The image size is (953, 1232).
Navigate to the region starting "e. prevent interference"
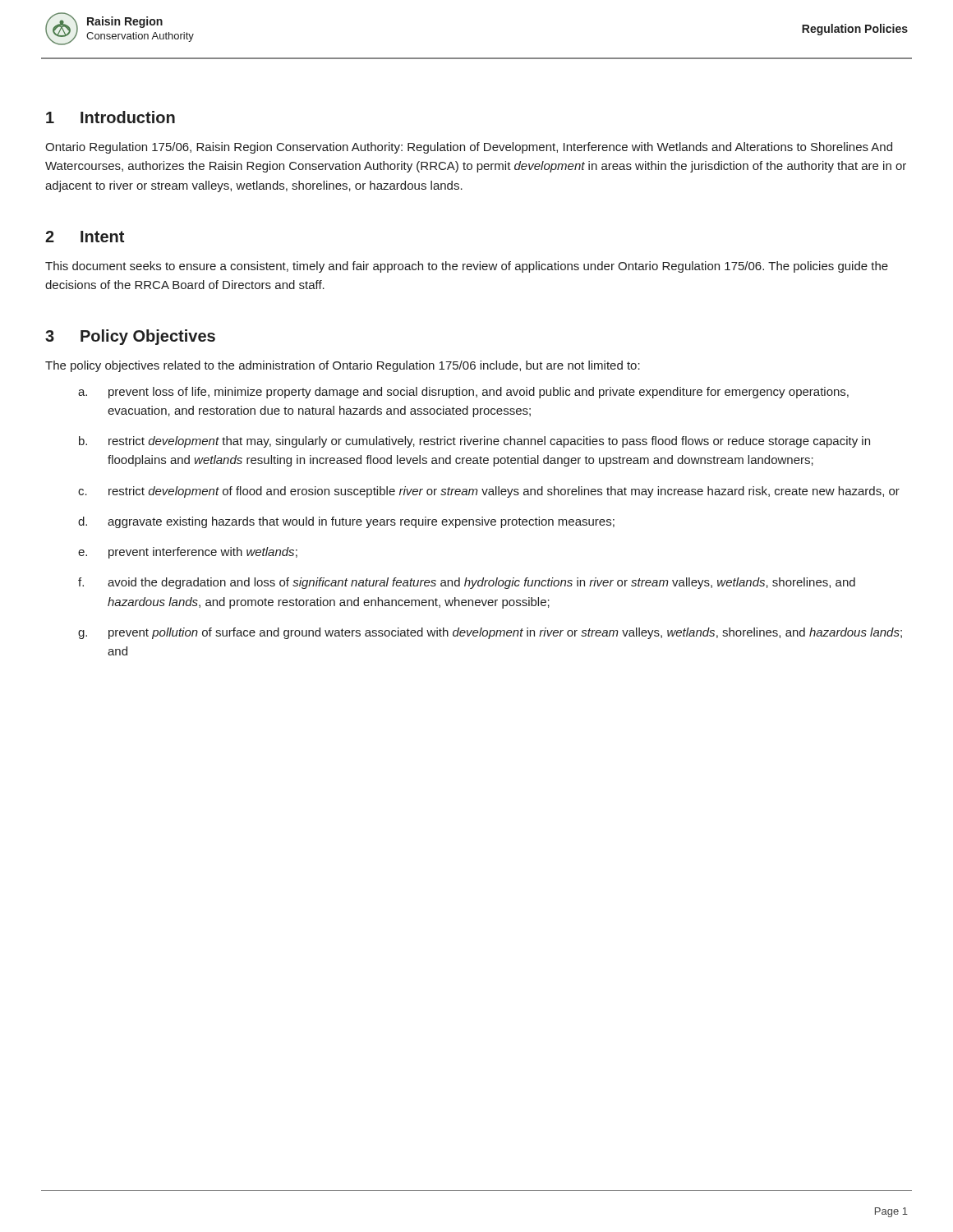tap(188, 553)
